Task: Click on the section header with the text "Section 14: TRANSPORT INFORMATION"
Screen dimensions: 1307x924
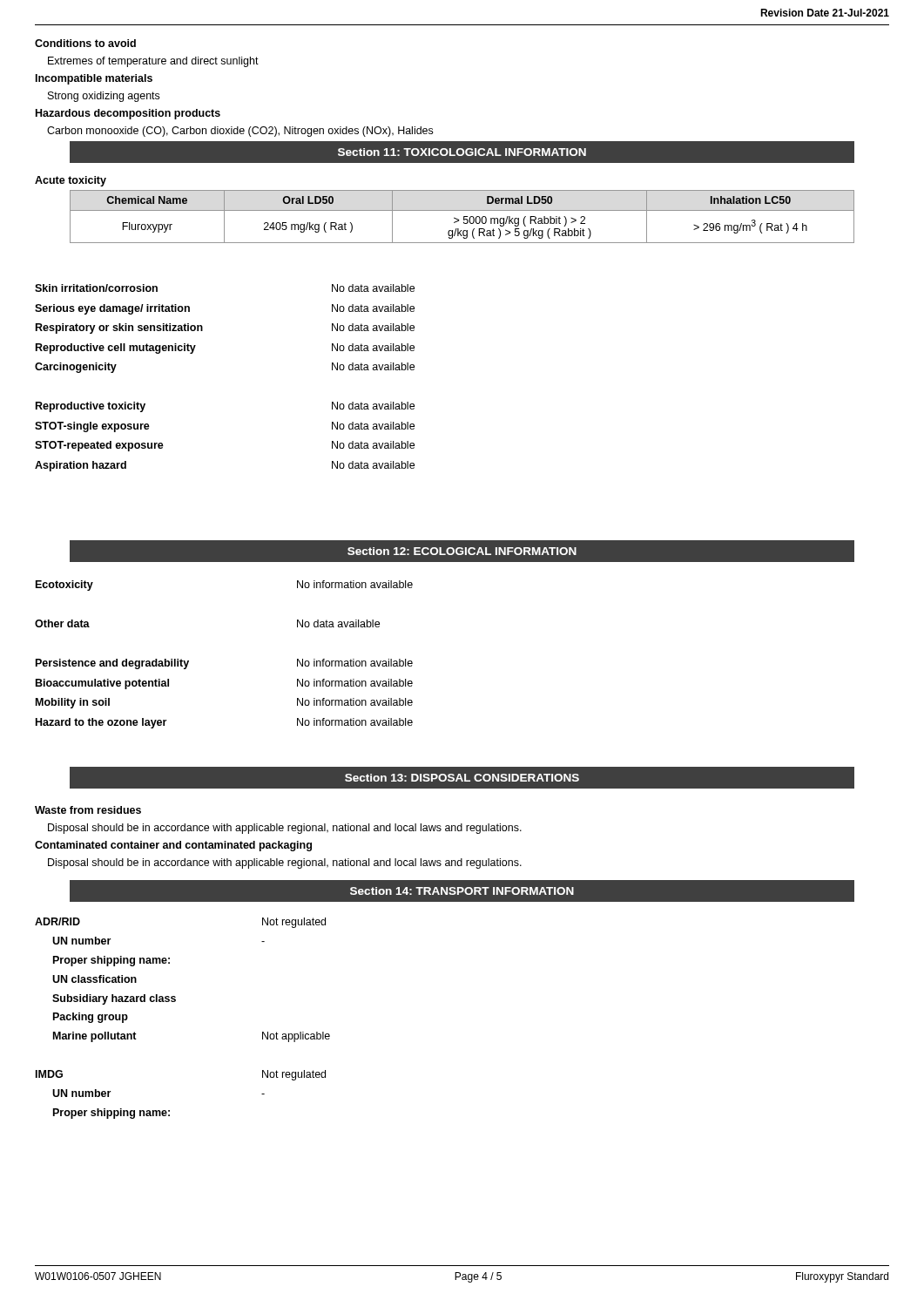Action: [x=462, y=891]
